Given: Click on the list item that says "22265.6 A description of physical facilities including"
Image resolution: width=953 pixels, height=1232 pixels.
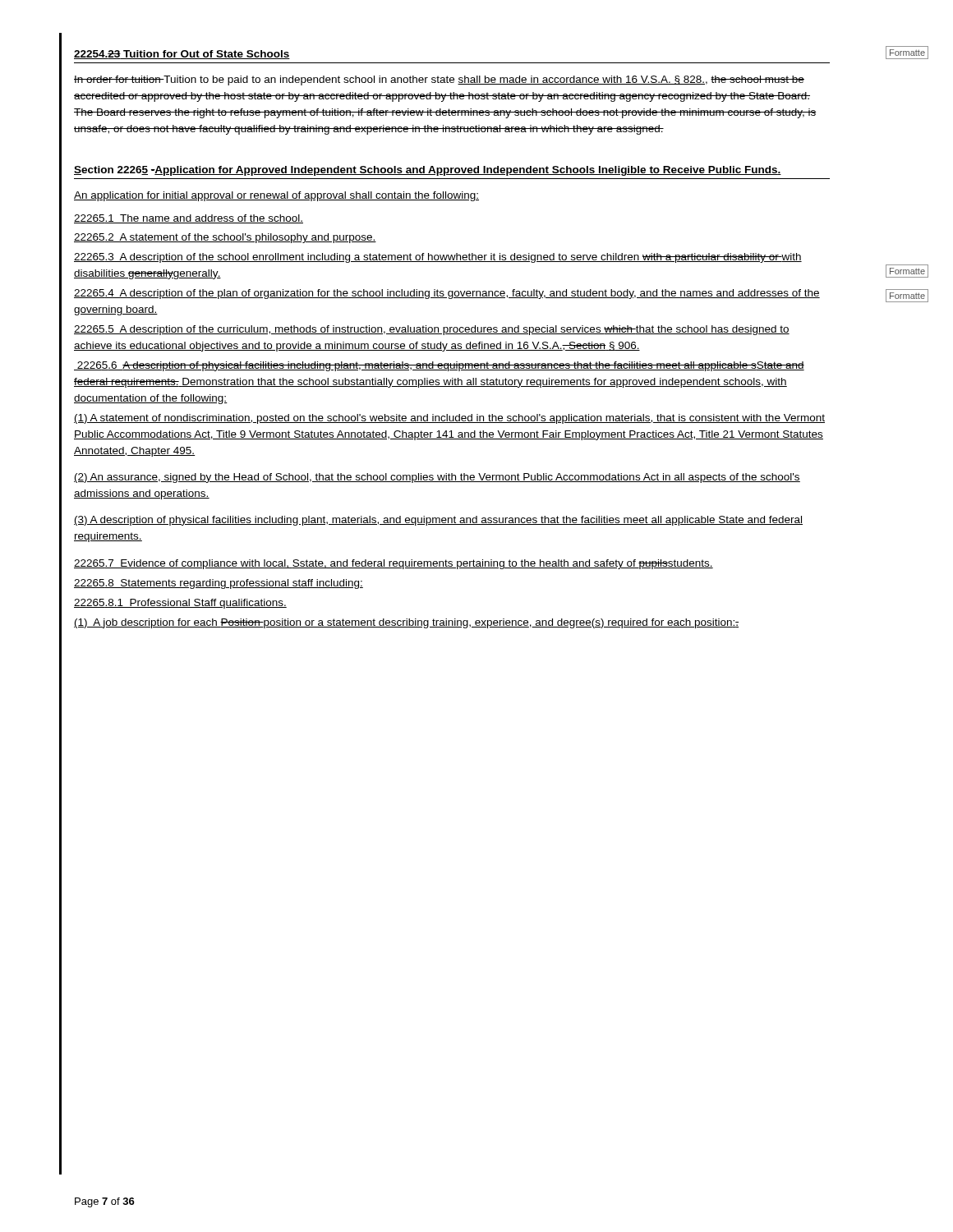Looking at the screenshot, I should pos(439,381).
